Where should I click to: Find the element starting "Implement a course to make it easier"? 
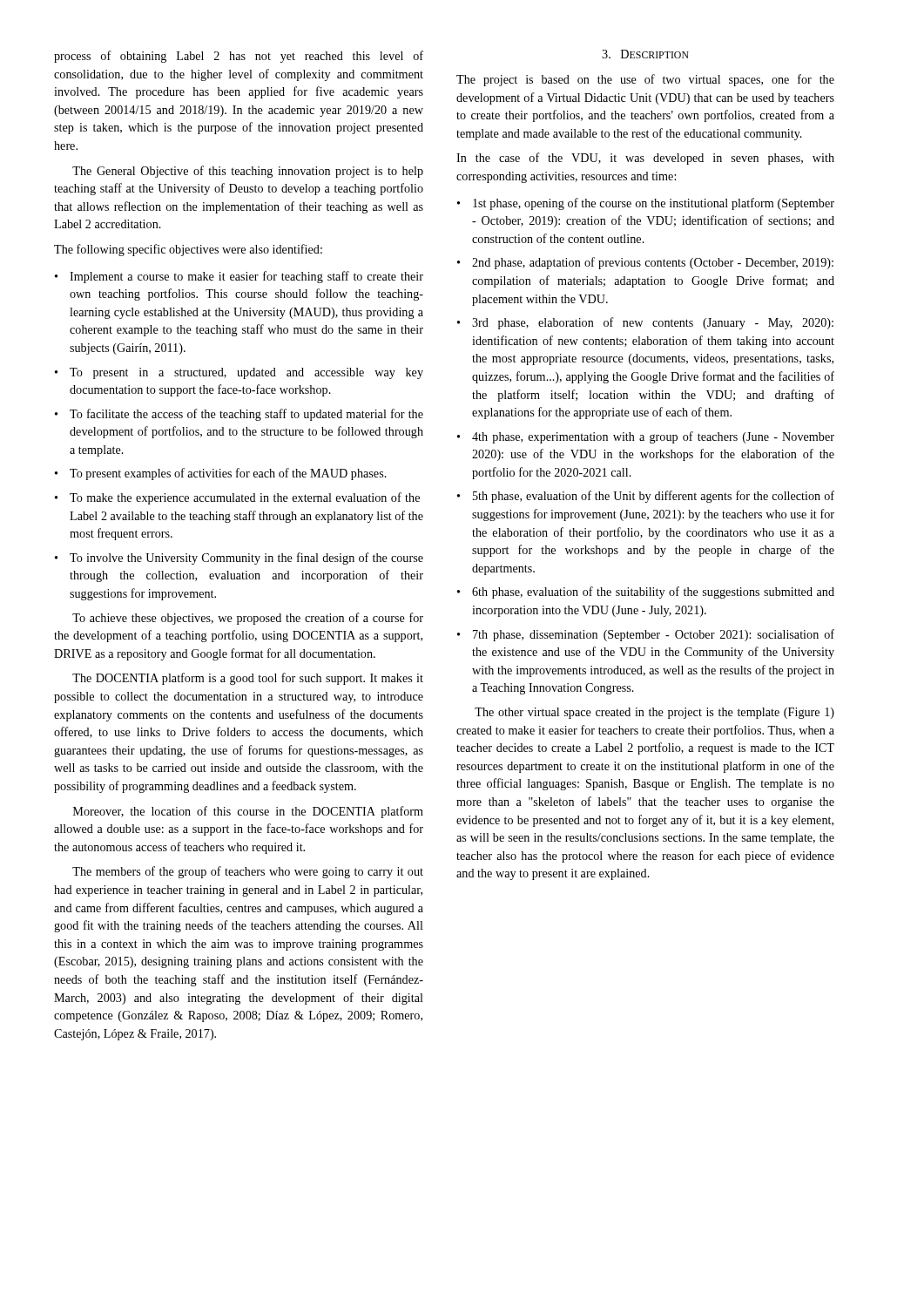click(x=246, y=312)
